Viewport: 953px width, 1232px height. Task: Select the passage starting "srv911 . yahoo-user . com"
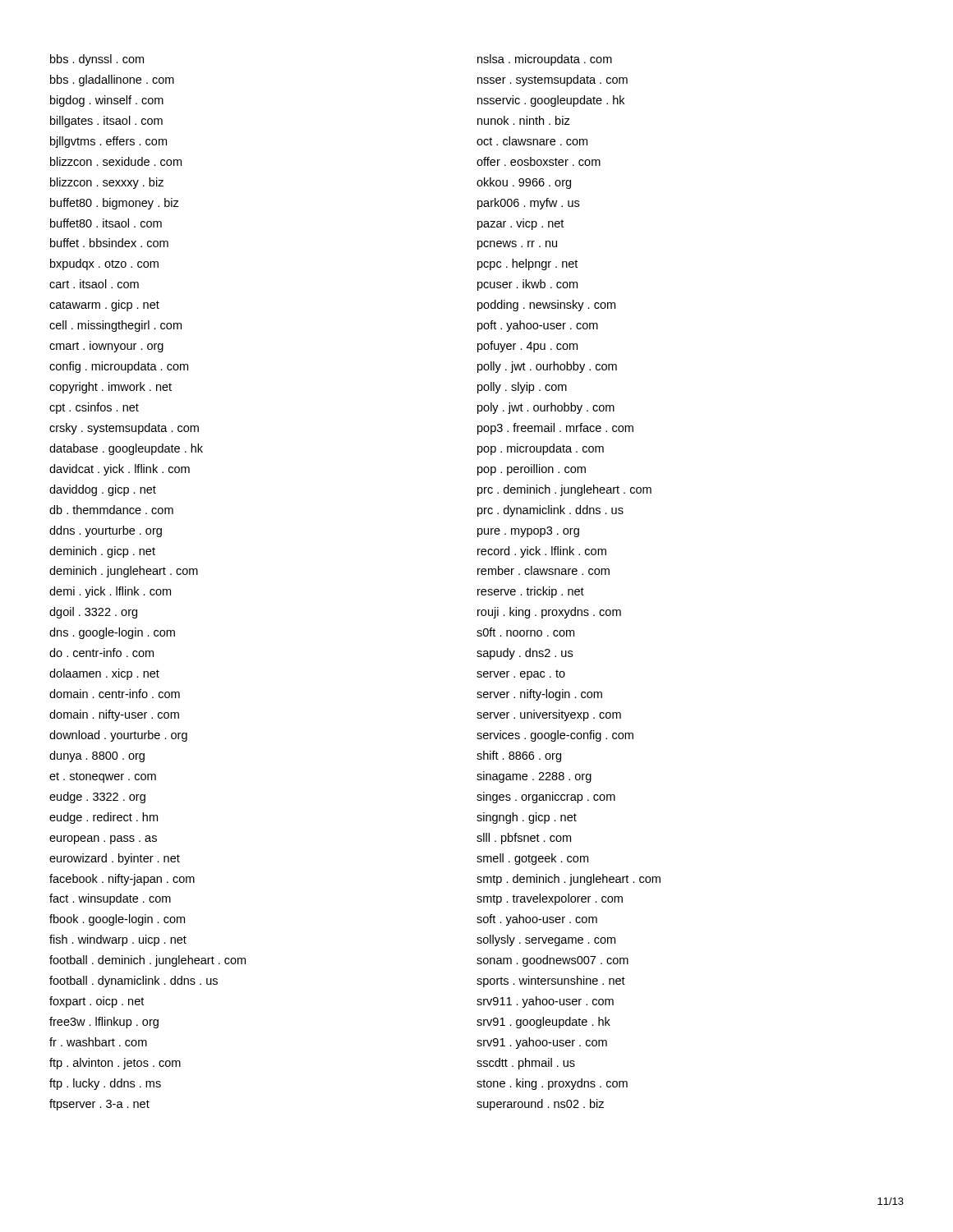545,1001
